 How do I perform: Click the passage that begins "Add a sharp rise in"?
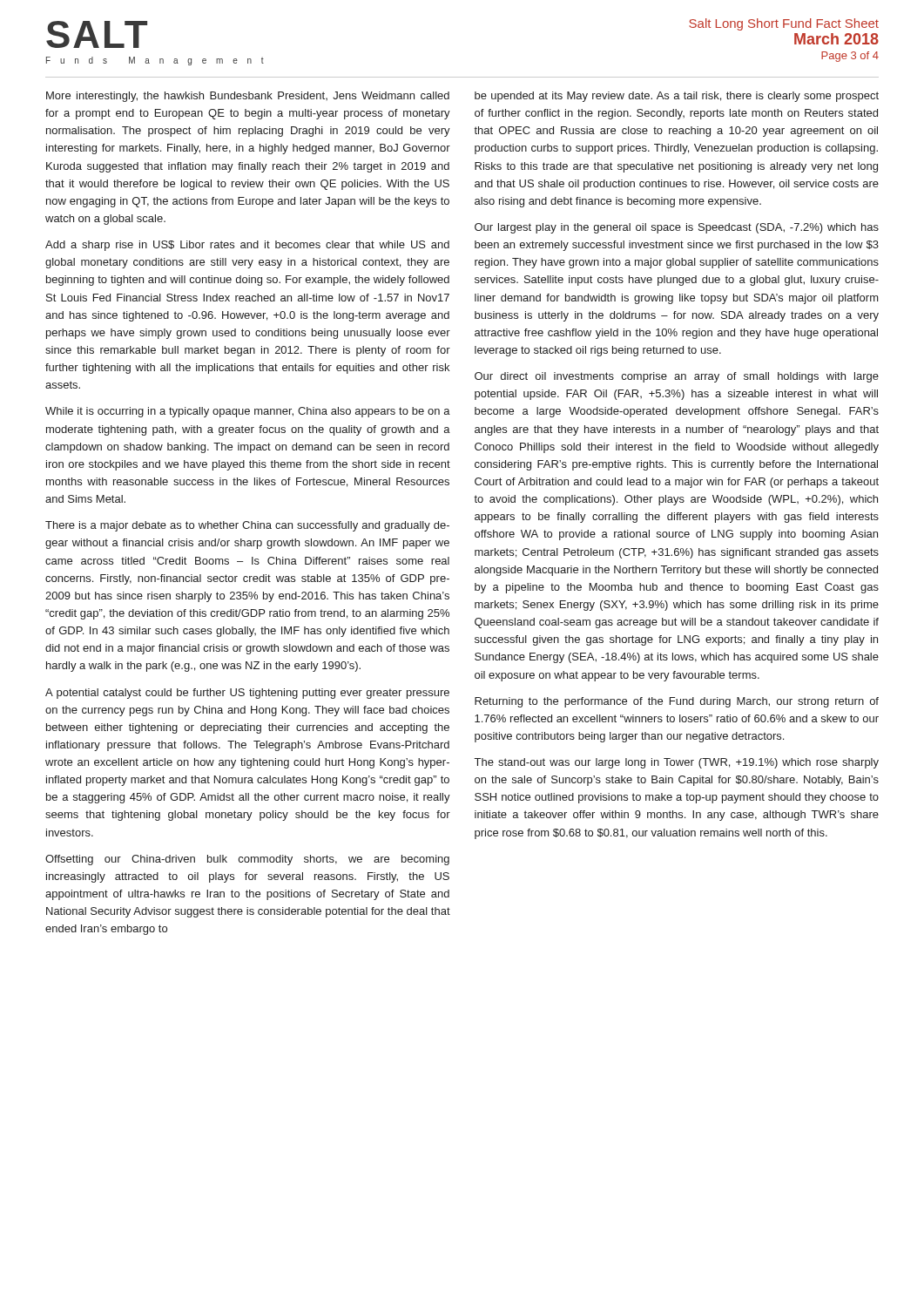[248, 315]
